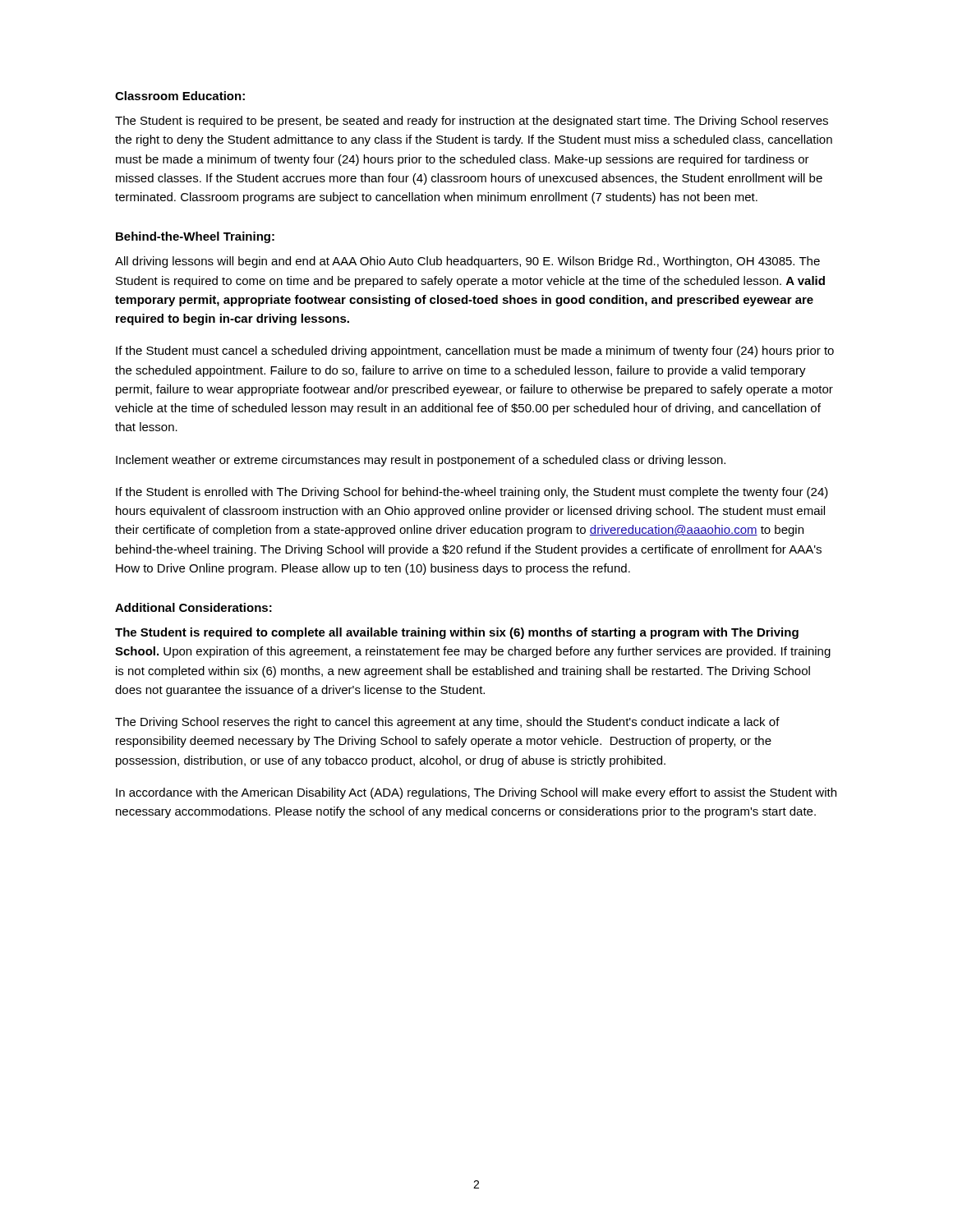Locate the text block containing "All driving lessons will begin and"
Screen dimensions: 1232x953
coord(470,290)
